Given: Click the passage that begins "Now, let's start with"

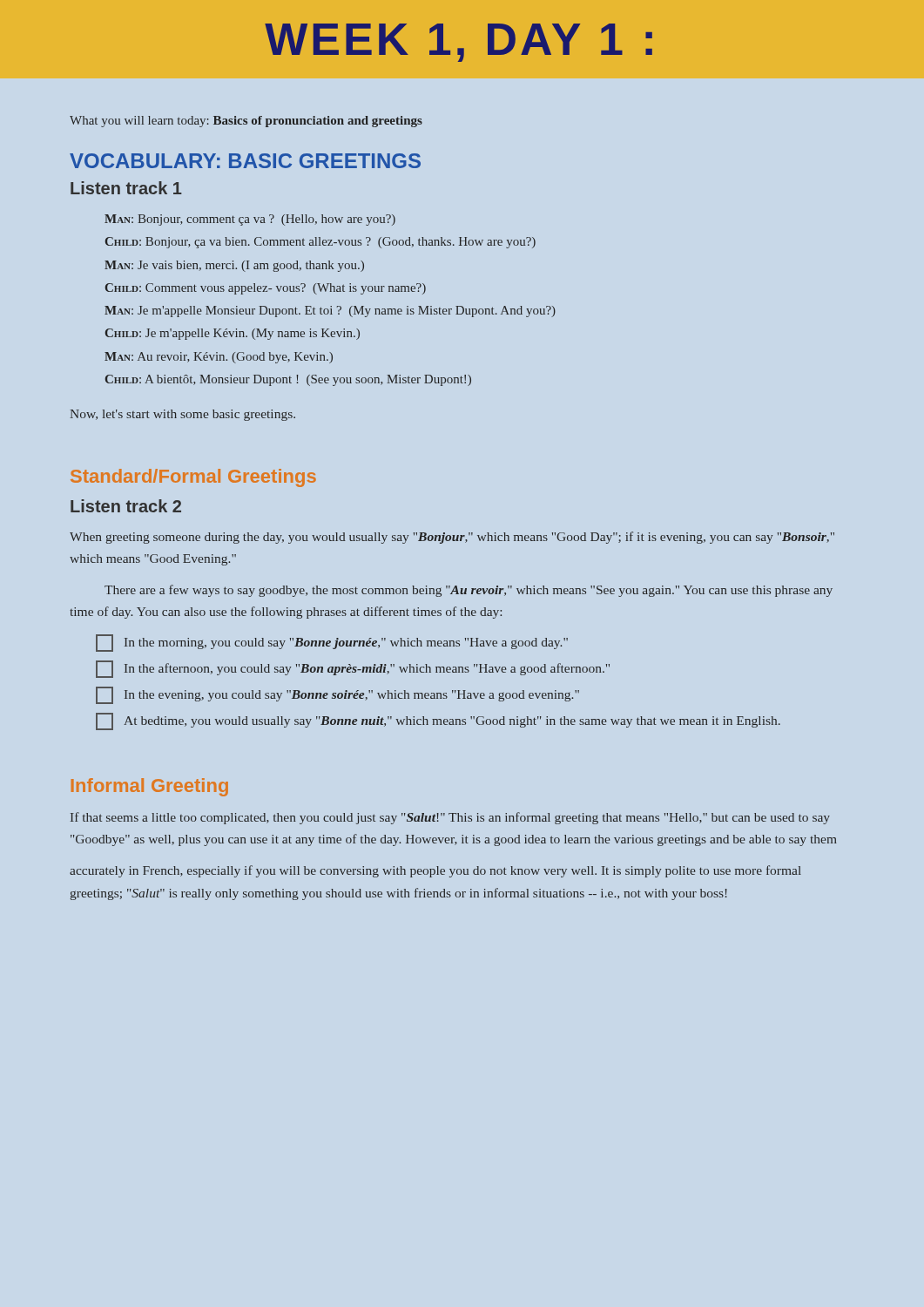Looking at the screenshot, I should point(183,413).
